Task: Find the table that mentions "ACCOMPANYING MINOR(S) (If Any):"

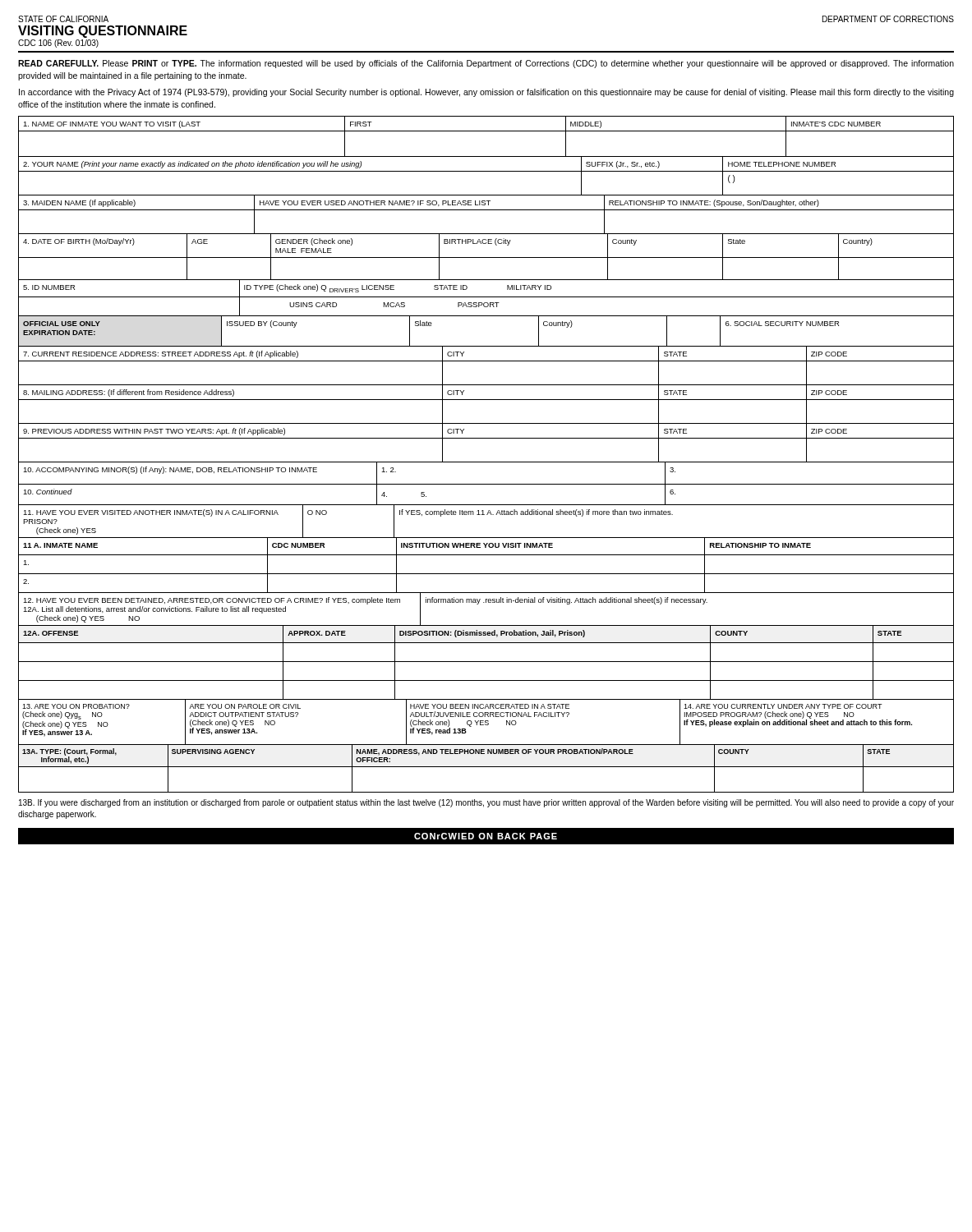Action: 486,483
